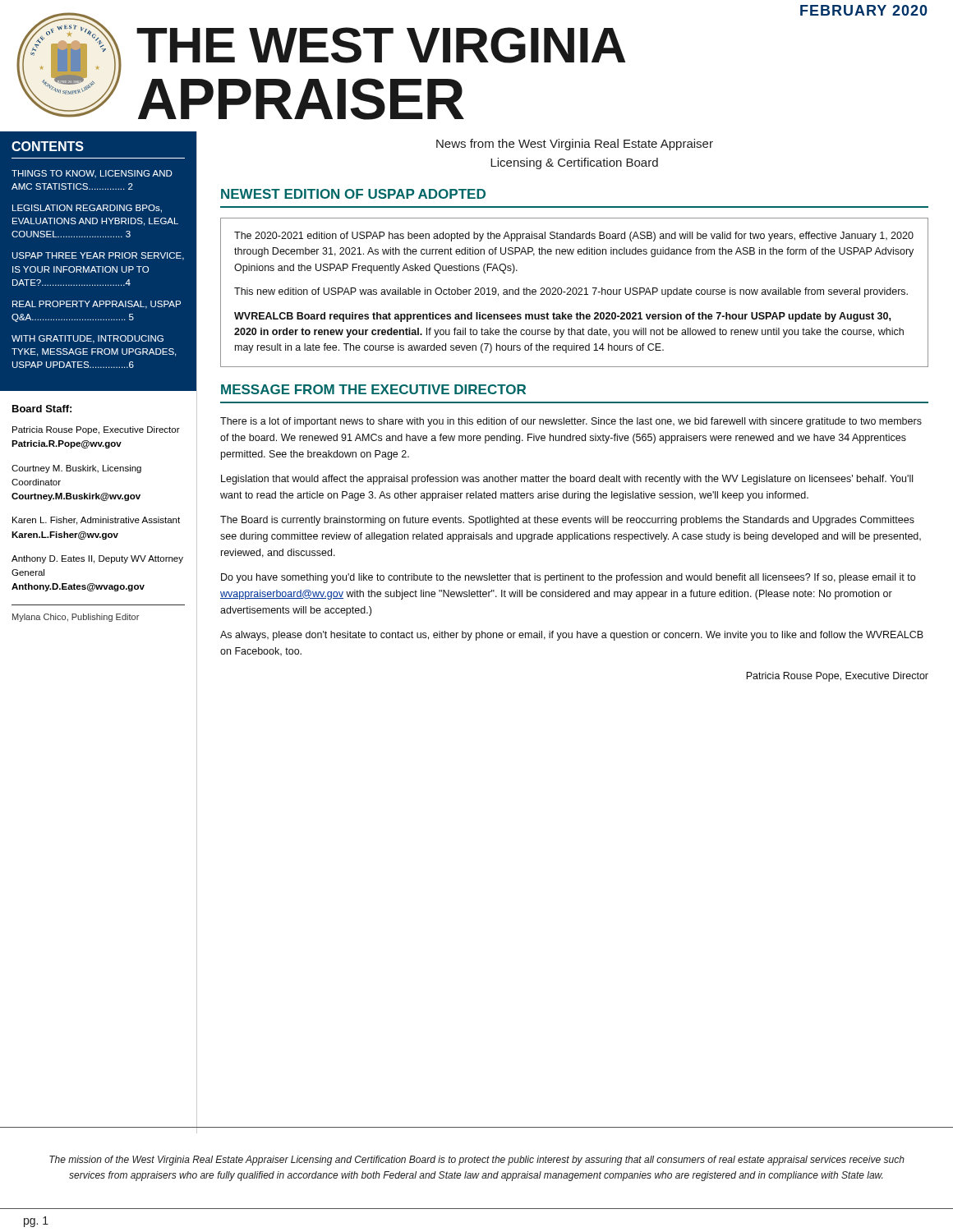Where is the passage that starts "The 2020-2021 edition"?
This screenshot has height=1232, width=953.
pos(574,292)
